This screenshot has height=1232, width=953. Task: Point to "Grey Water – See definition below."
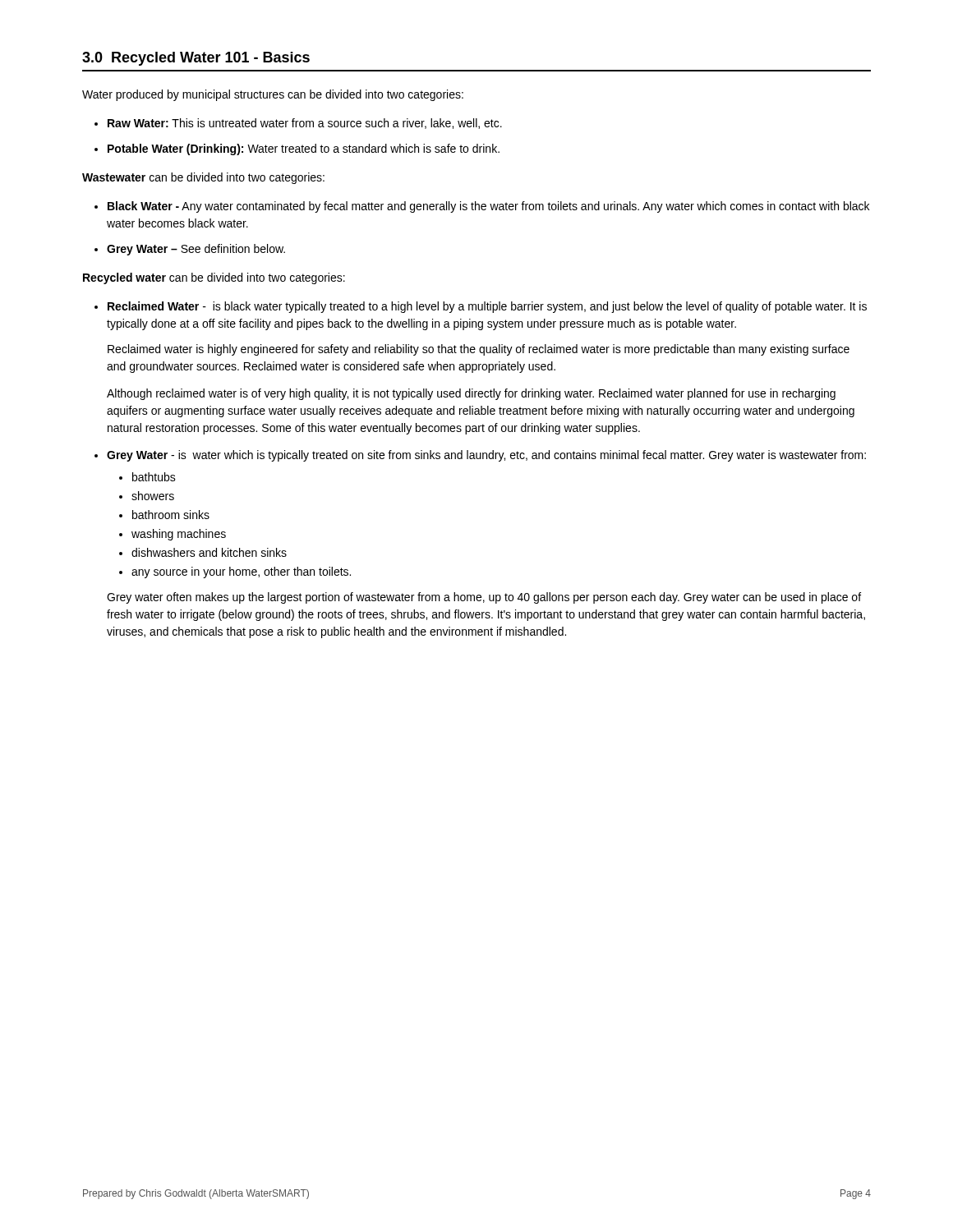(x=196, y=249)
